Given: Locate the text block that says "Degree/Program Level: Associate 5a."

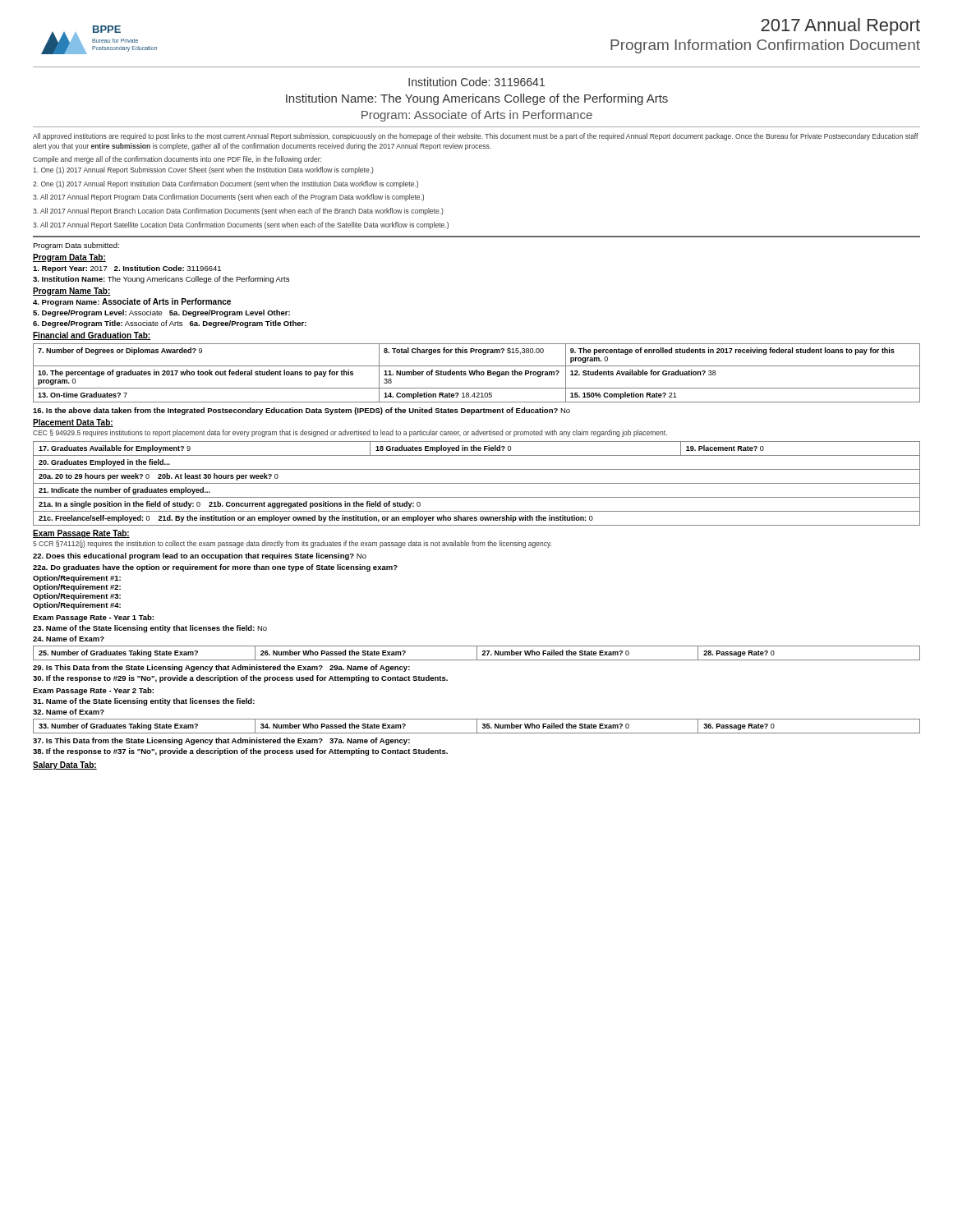Looking at the screenshot, I should [x=162, y=312].
